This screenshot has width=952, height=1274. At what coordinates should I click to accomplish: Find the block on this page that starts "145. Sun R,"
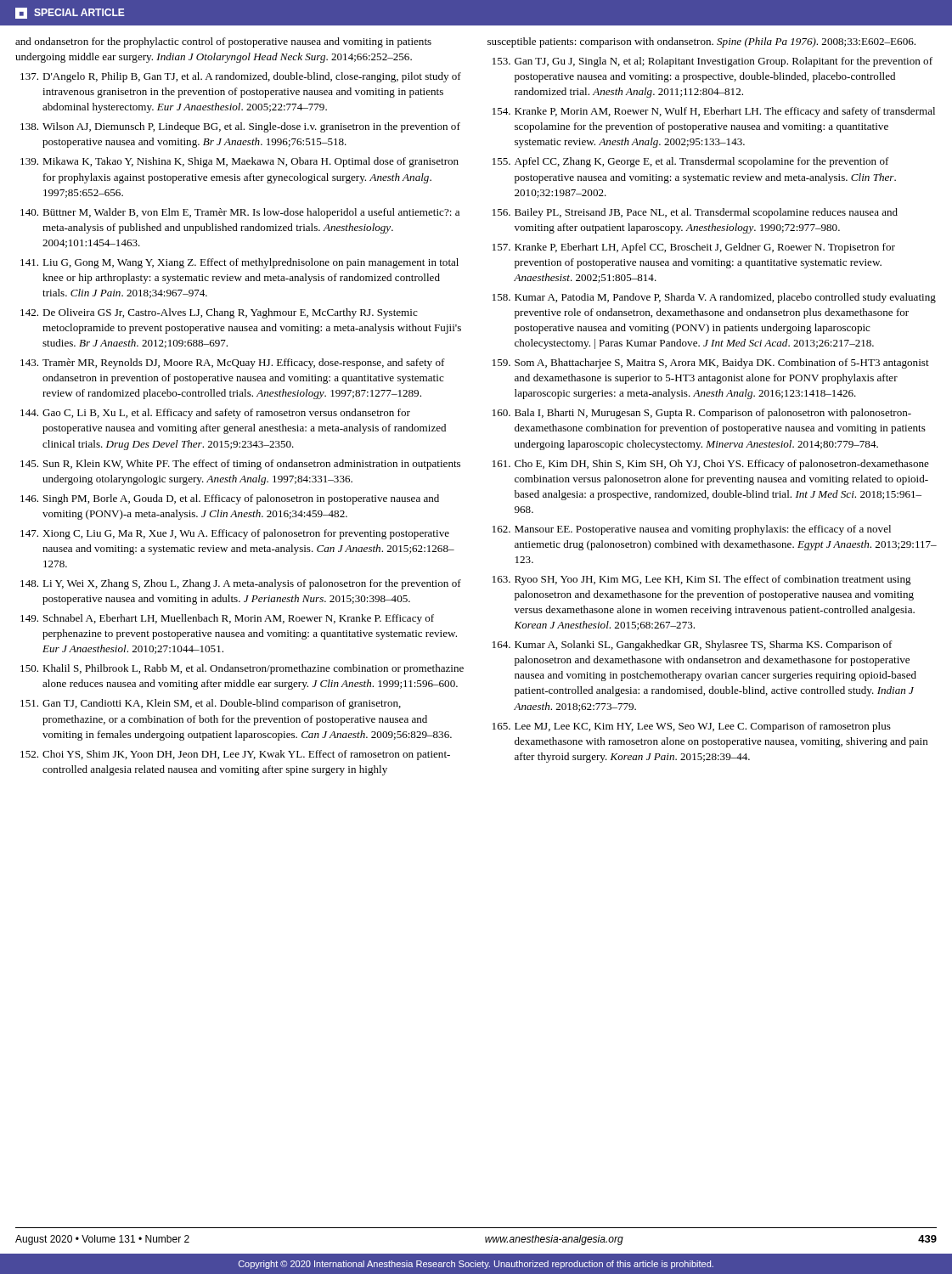click(240, 471)
